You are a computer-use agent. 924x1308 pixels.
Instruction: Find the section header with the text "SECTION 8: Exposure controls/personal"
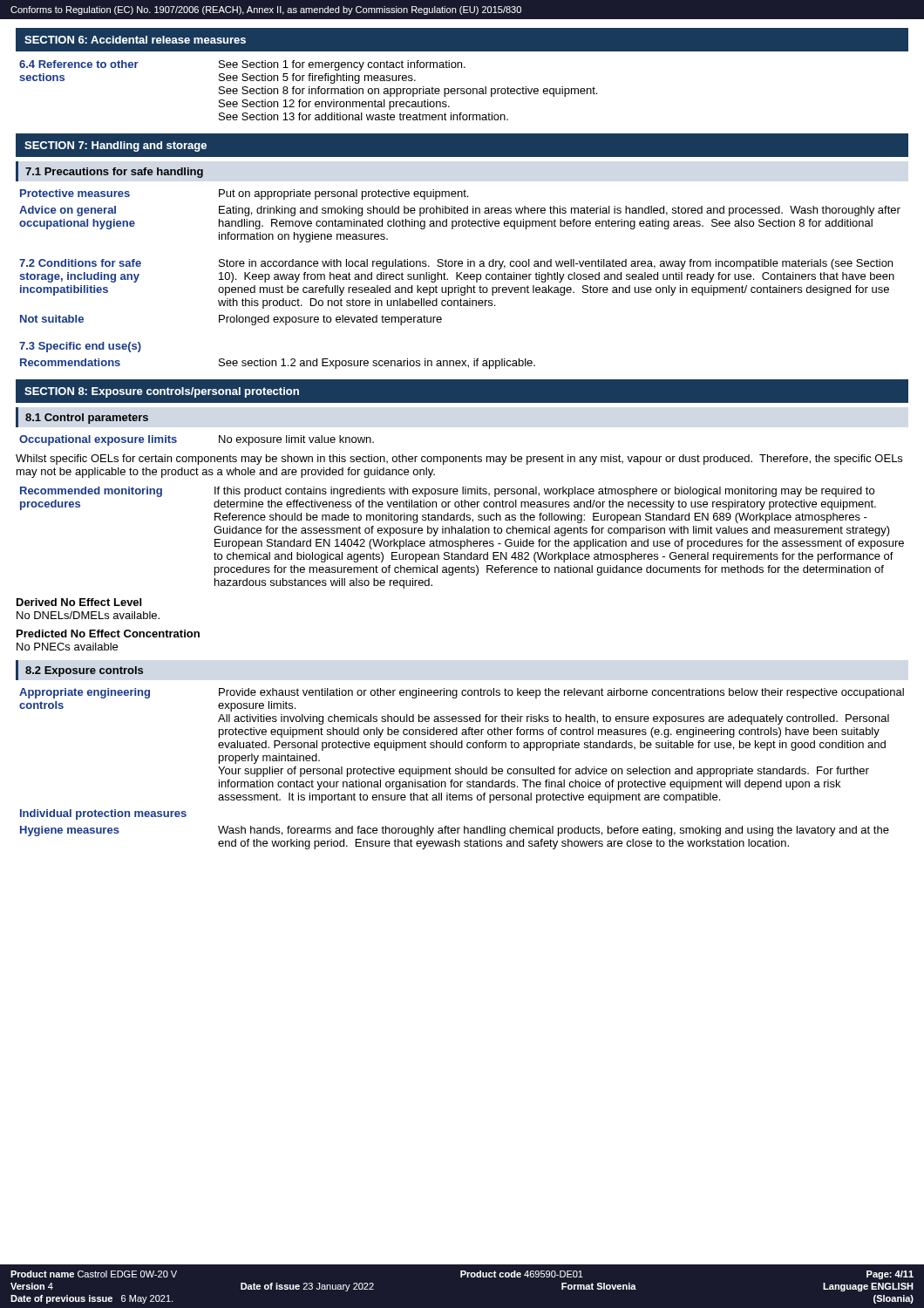point(162,391)
